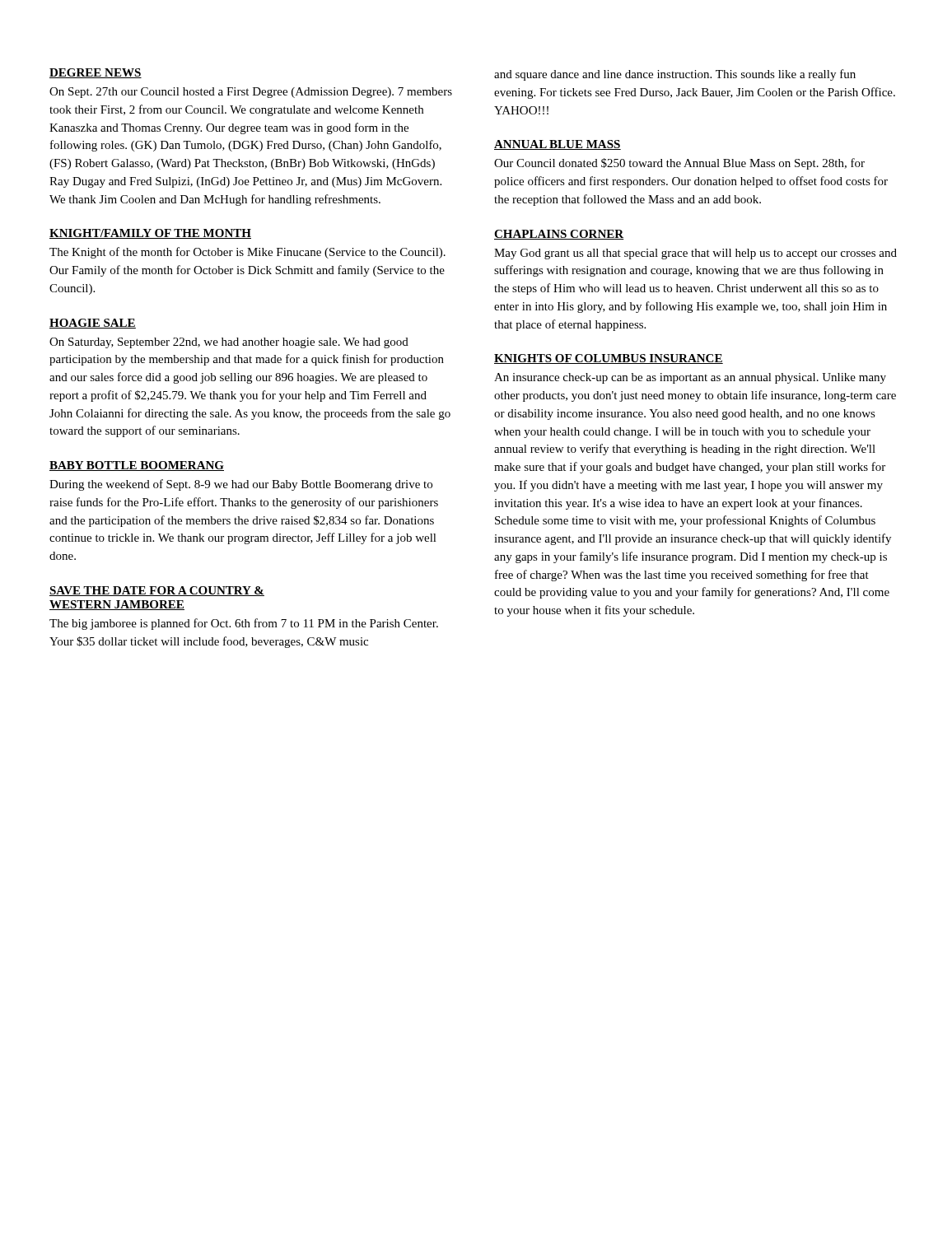Find the text block that says "During the weekend of Sept."

click(244, 520)
